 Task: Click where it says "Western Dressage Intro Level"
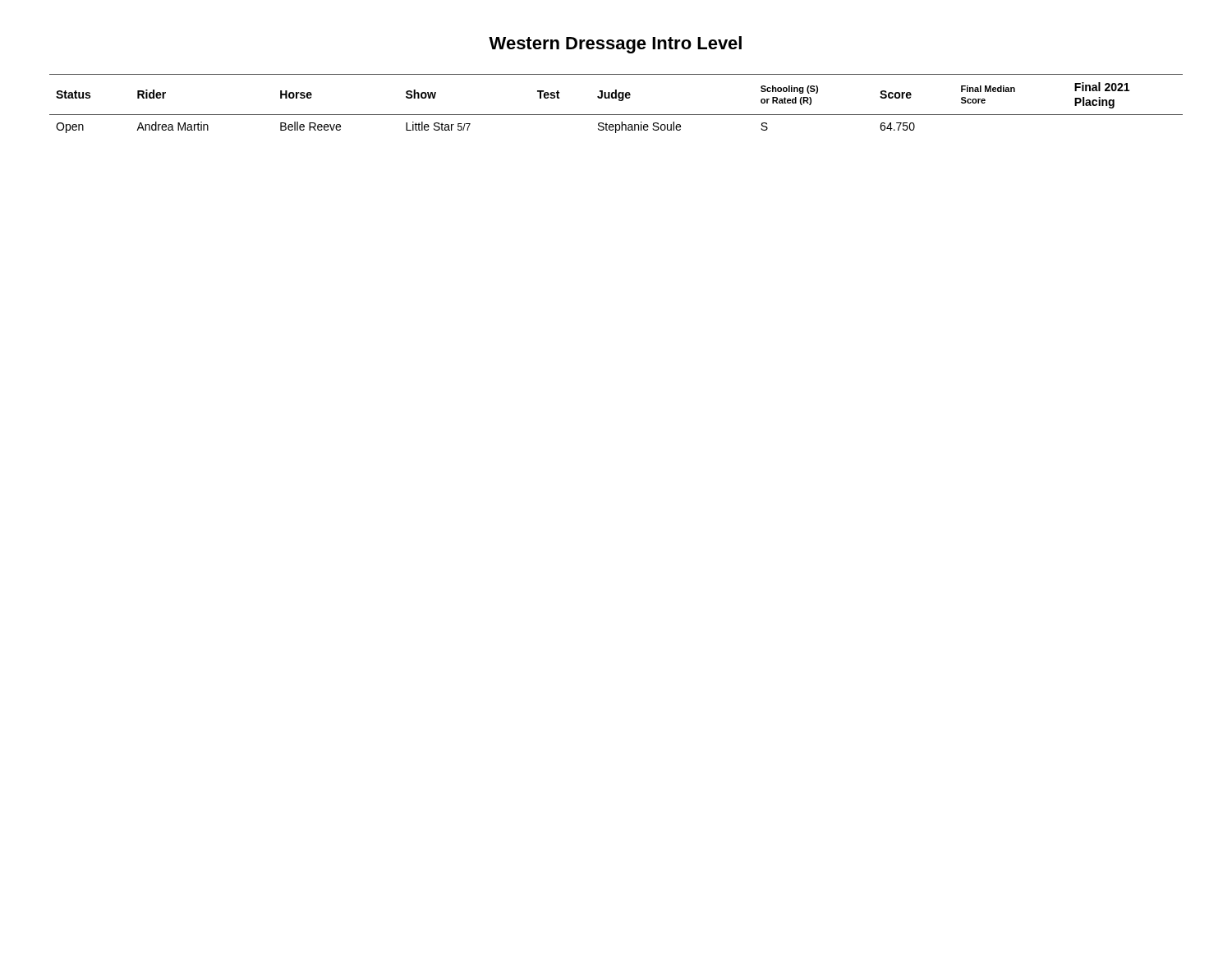616,44
